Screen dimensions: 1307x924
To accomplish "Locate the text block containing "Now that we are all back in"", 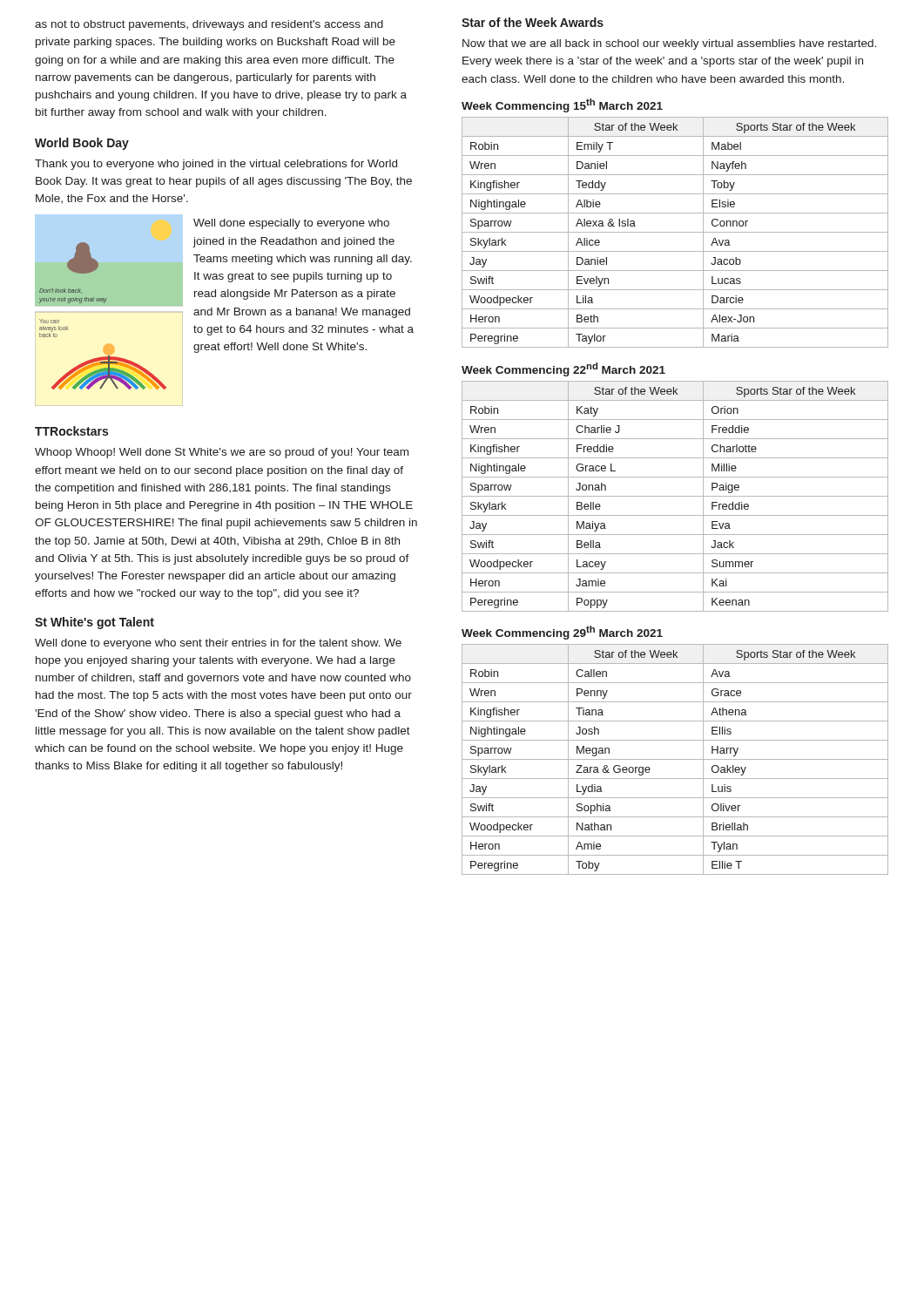I will [669, 61].
